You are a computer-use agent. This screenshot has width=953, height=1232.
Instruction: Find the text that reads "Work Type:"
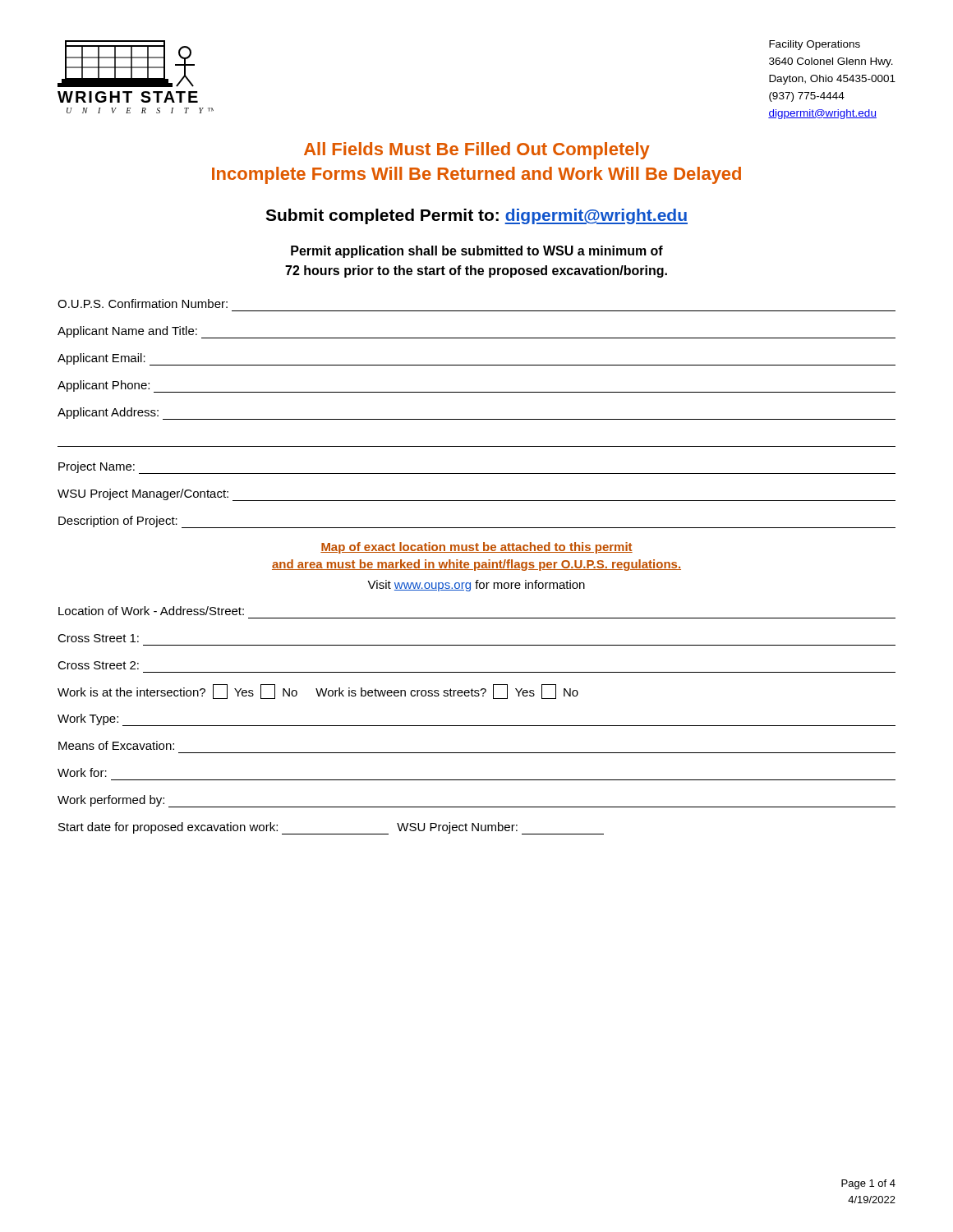(476, 718)
